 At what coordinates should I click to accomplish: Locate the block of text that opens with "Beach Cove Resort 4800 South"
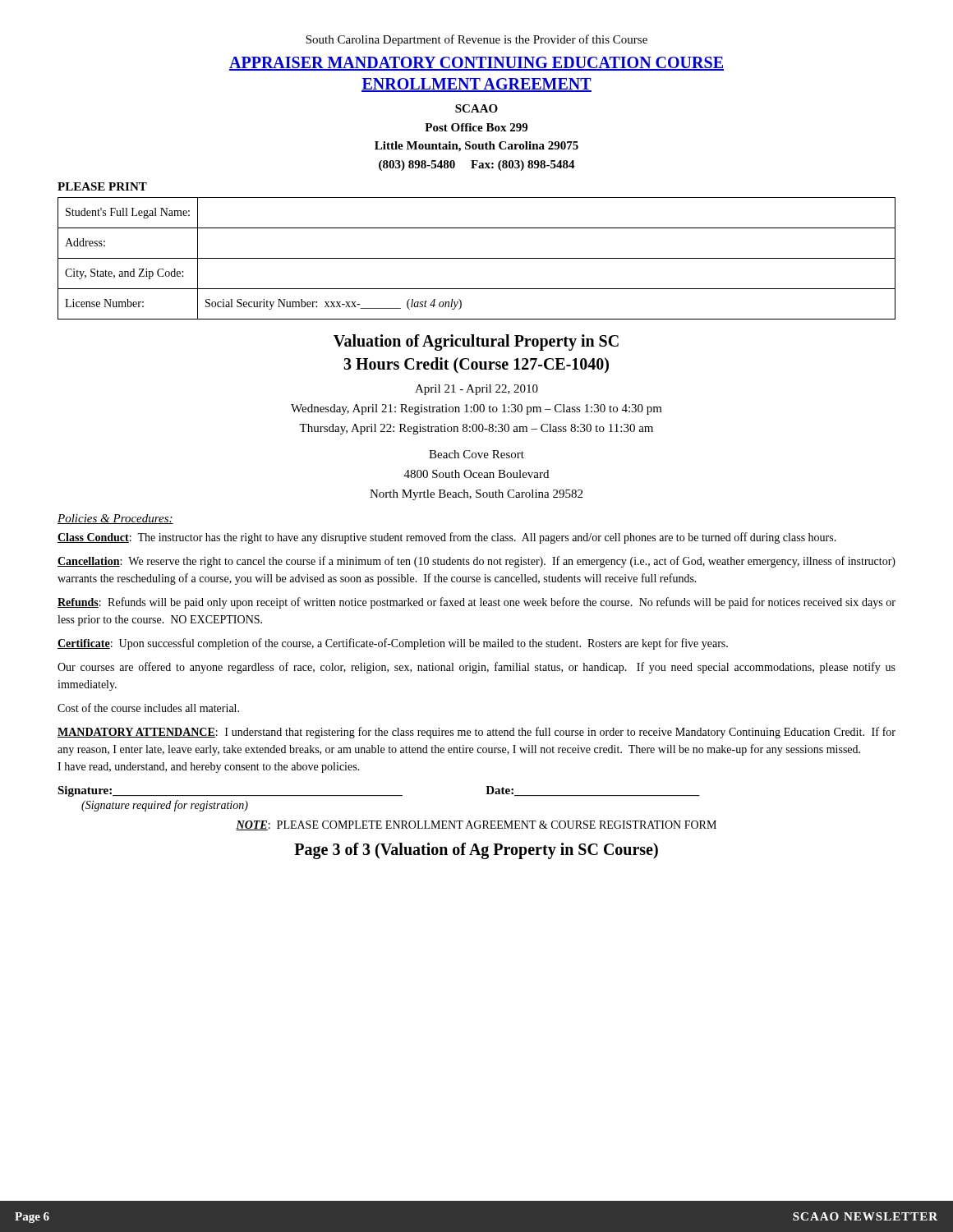click(476, 474)
